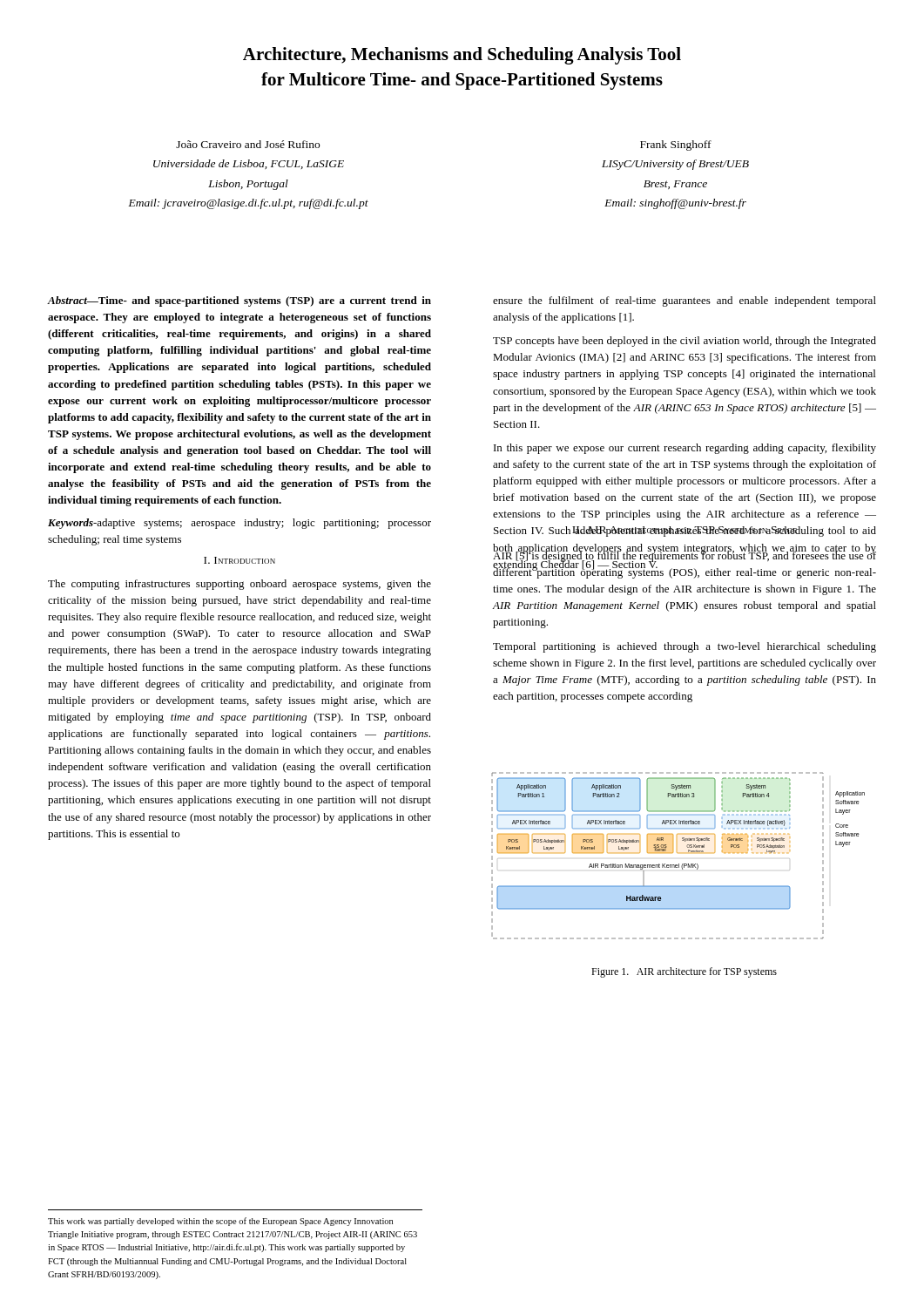The height and width of the screenshot is (1307, 924).
Task: Find the engineering diagram
Action: [x=684, y=869]
